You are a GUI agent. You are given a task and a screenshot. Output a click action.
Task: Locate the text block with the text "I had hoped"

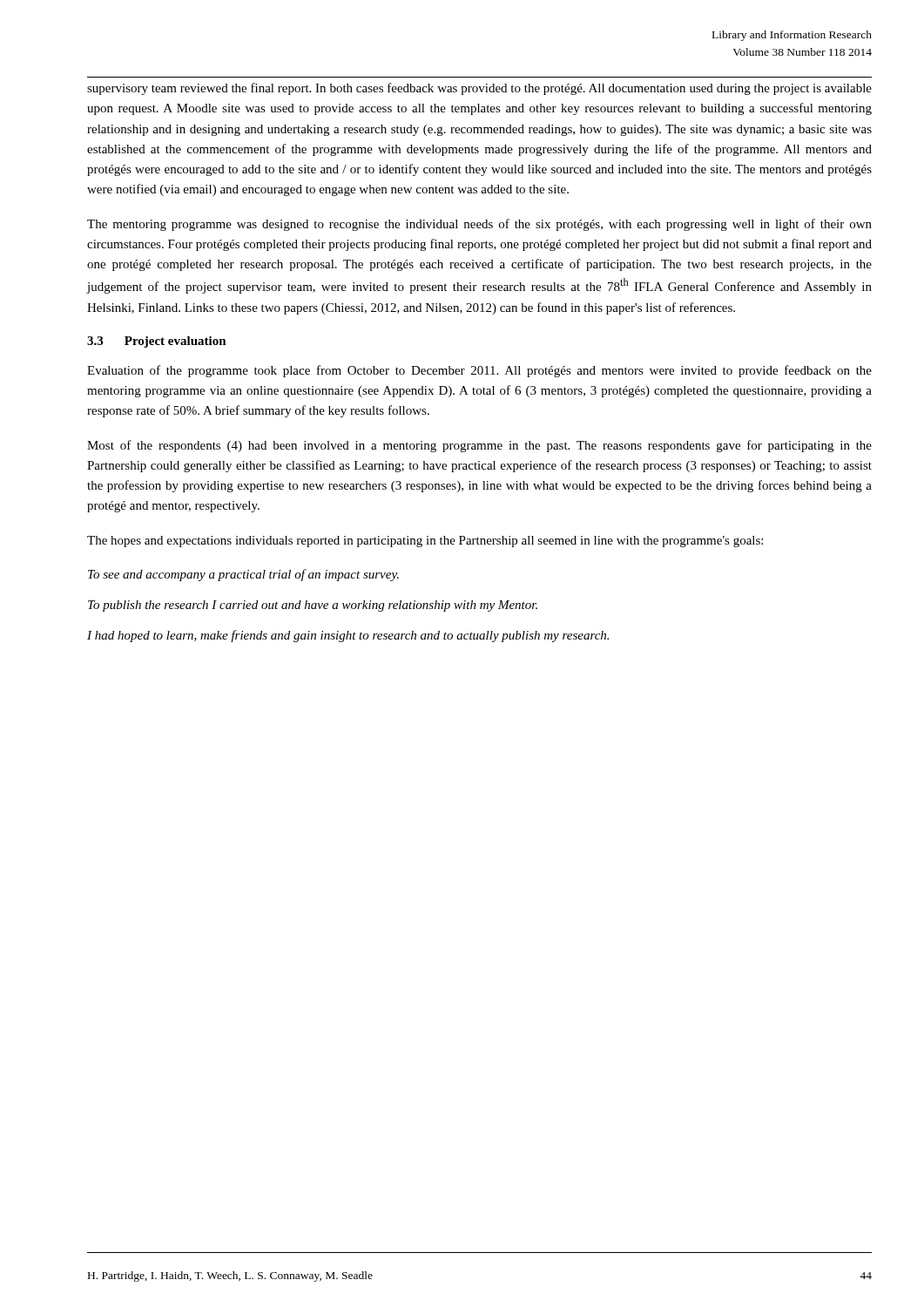click(x=349, y=635)
